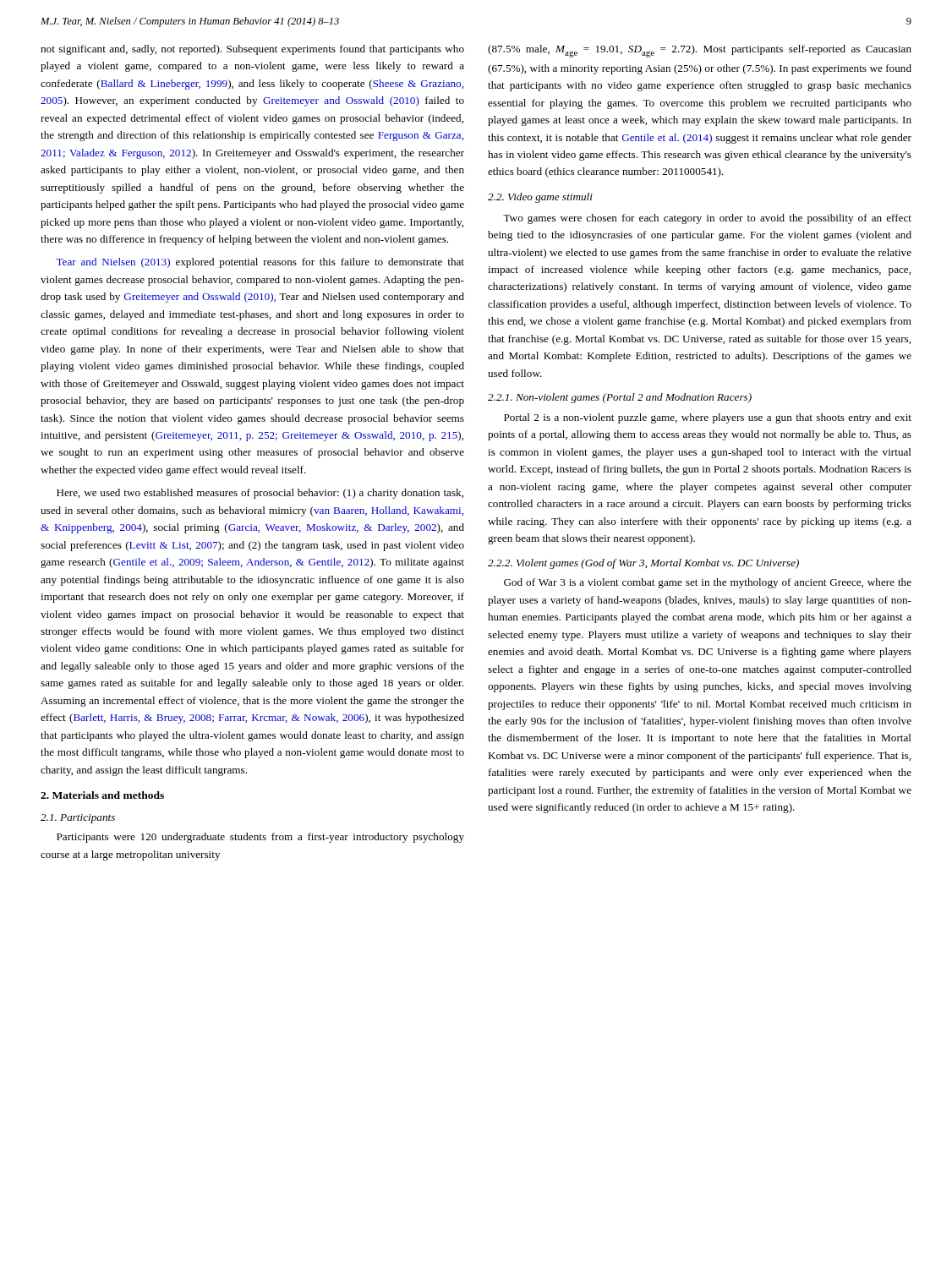Locate the text block with the text "Tear and Nielsen (2013) explored potential reasons"

click(x=252, y=366)
